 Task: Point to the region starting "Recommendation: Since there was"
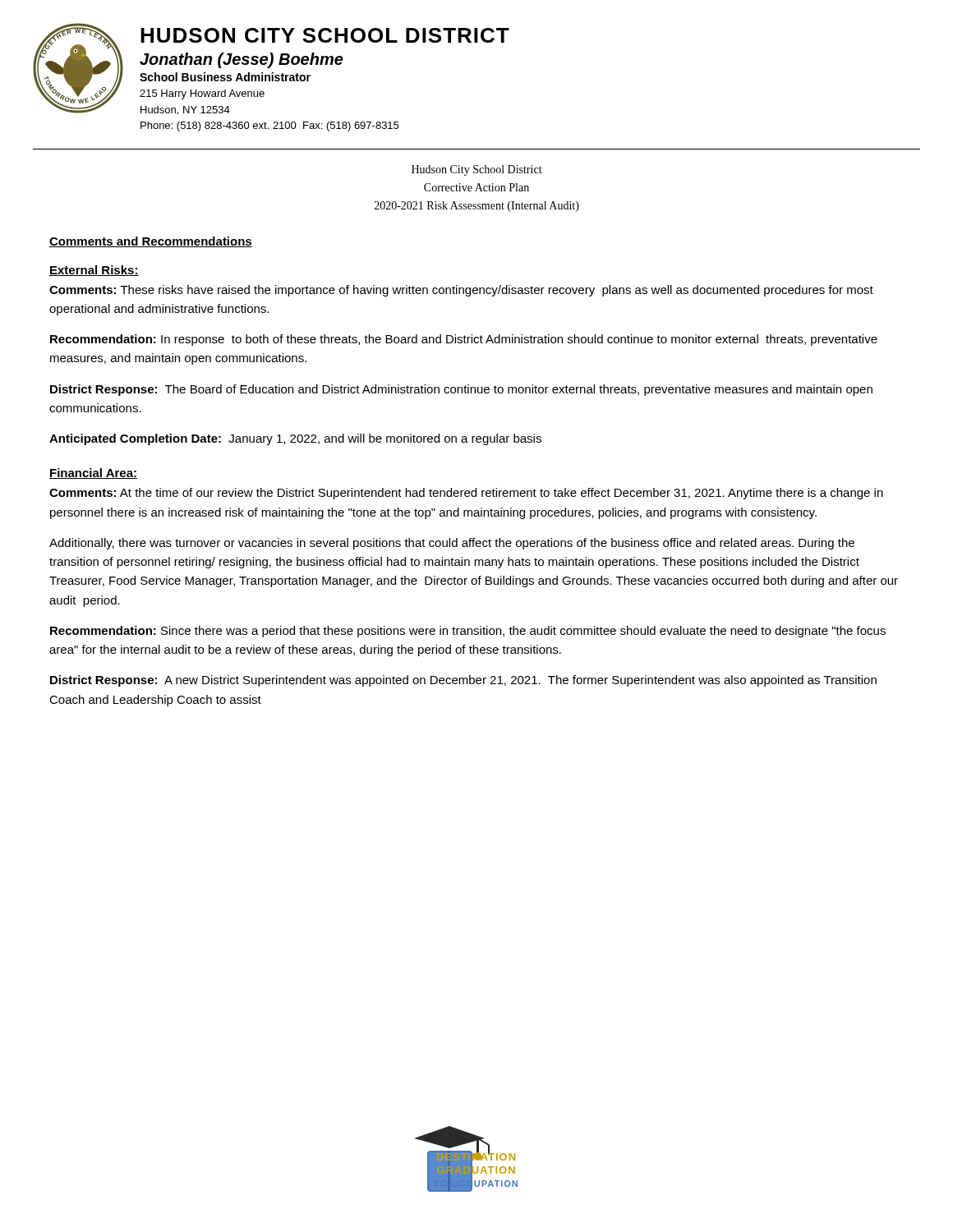click(468, 640)
